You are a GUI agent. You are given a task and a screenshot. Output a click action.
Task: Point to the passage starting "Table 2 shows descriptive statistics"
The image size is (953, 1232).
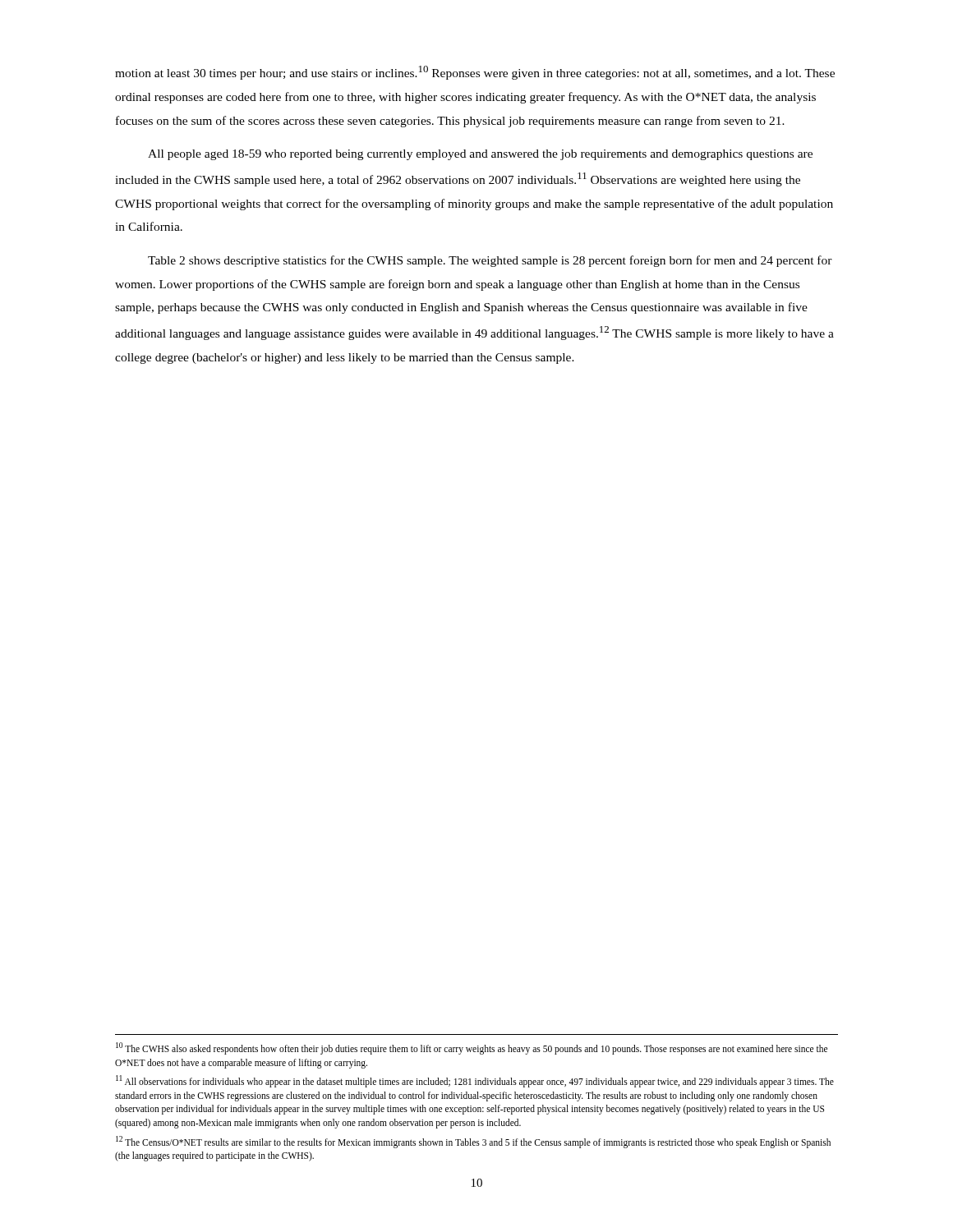(476, 309)
